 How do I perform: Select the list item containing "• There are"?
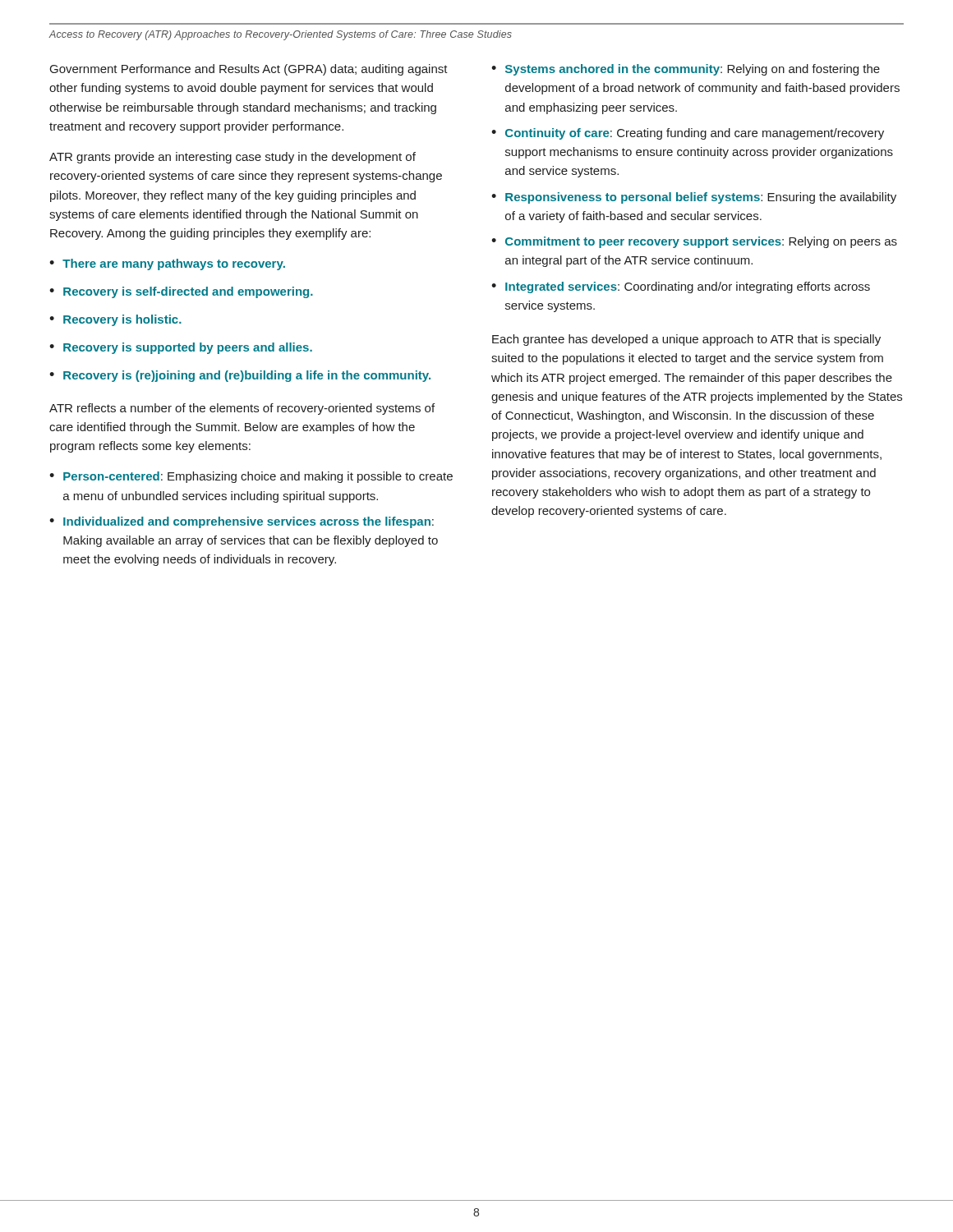168,265
